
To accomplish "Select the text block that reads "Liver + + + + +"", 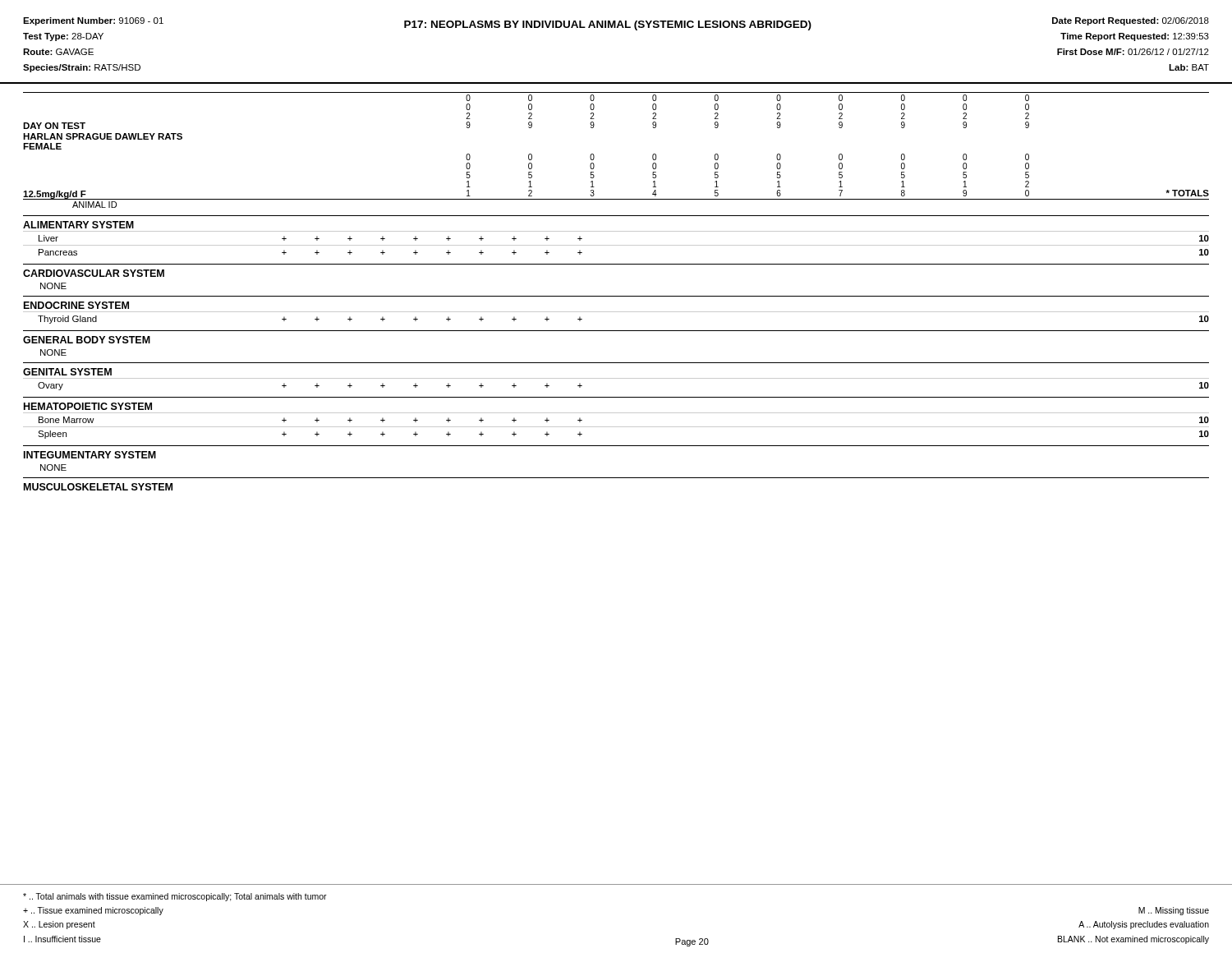I will 616,238.
